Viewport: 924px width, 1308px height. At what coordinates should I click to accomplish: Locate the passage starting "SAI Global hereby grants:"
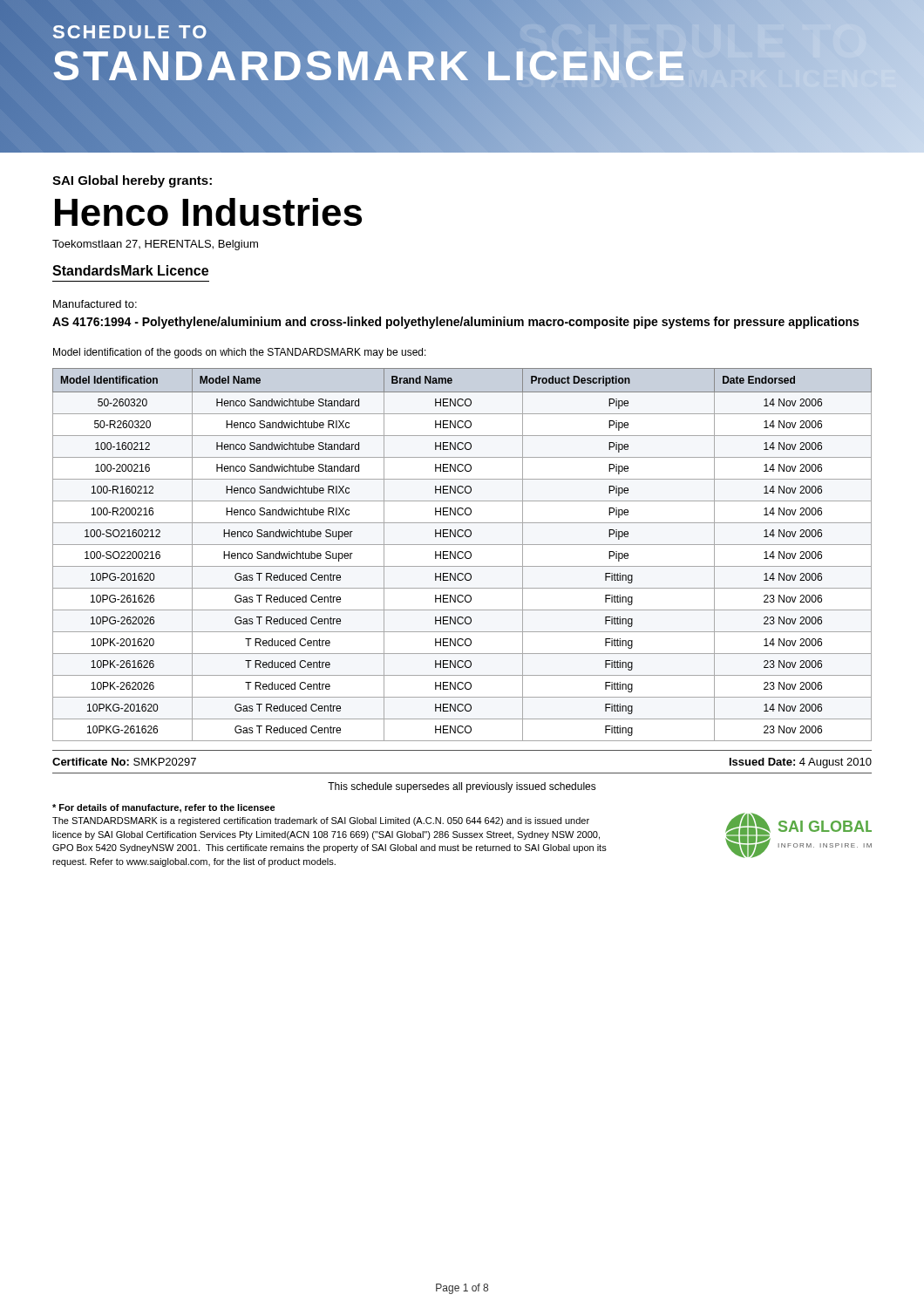[133, 180]
